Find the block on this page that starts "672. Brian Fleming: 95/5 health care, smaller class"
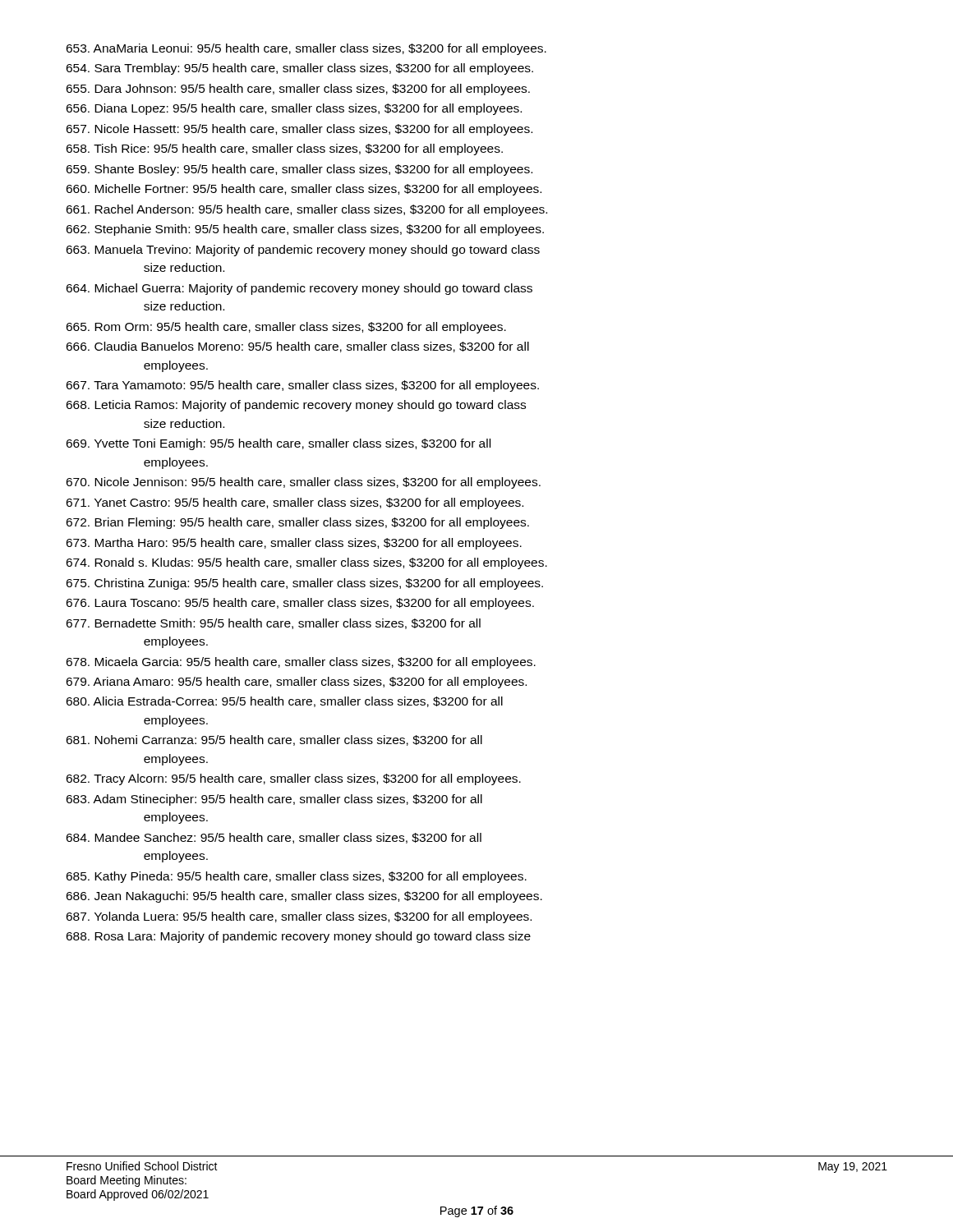The image size is (953, 1232). click(476, 523)
